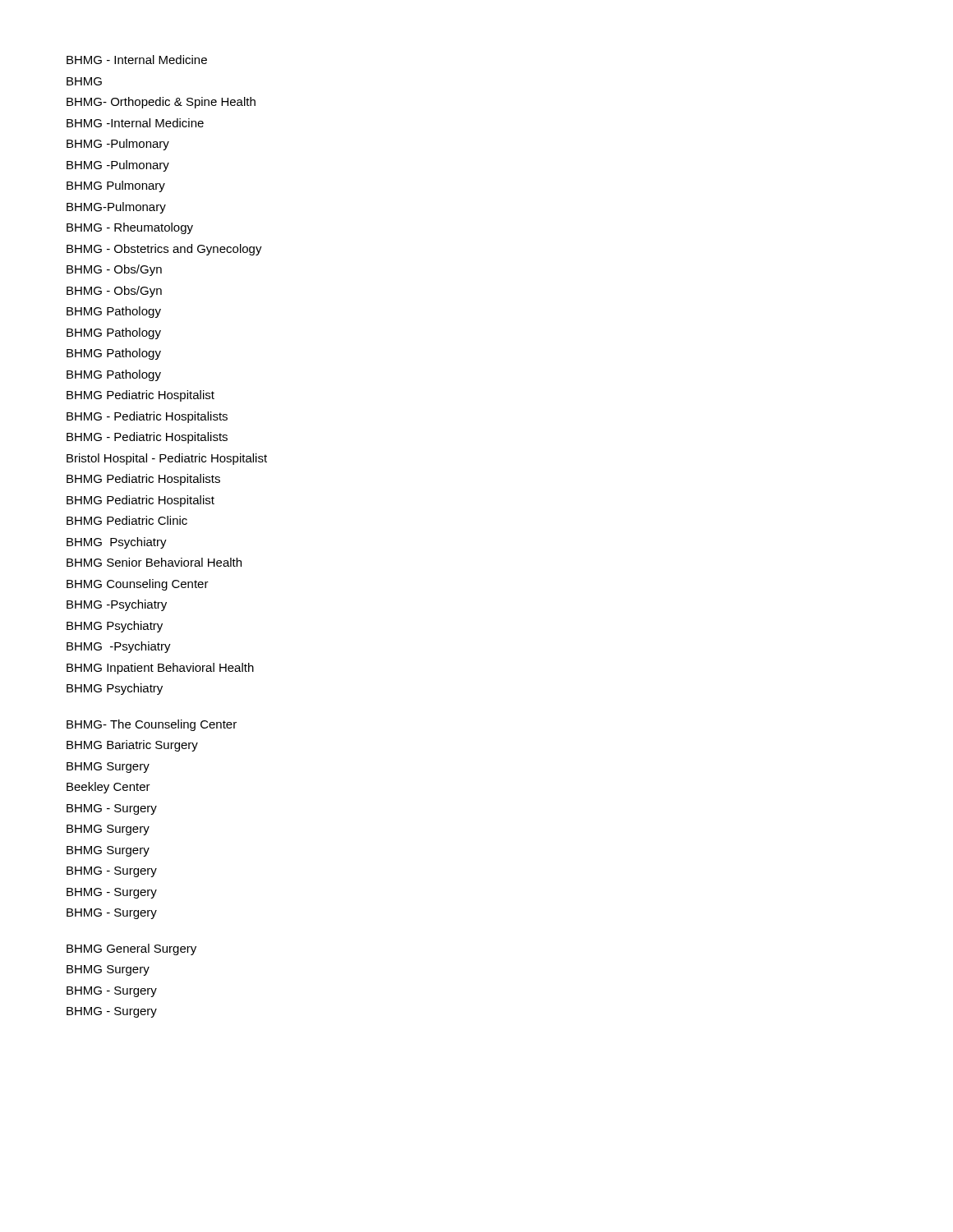The width and height of the screenshot is (953, 1232).
Task: Click on the list item containing "BHMG Pulmonary"
Action: [x=115, y=185]
